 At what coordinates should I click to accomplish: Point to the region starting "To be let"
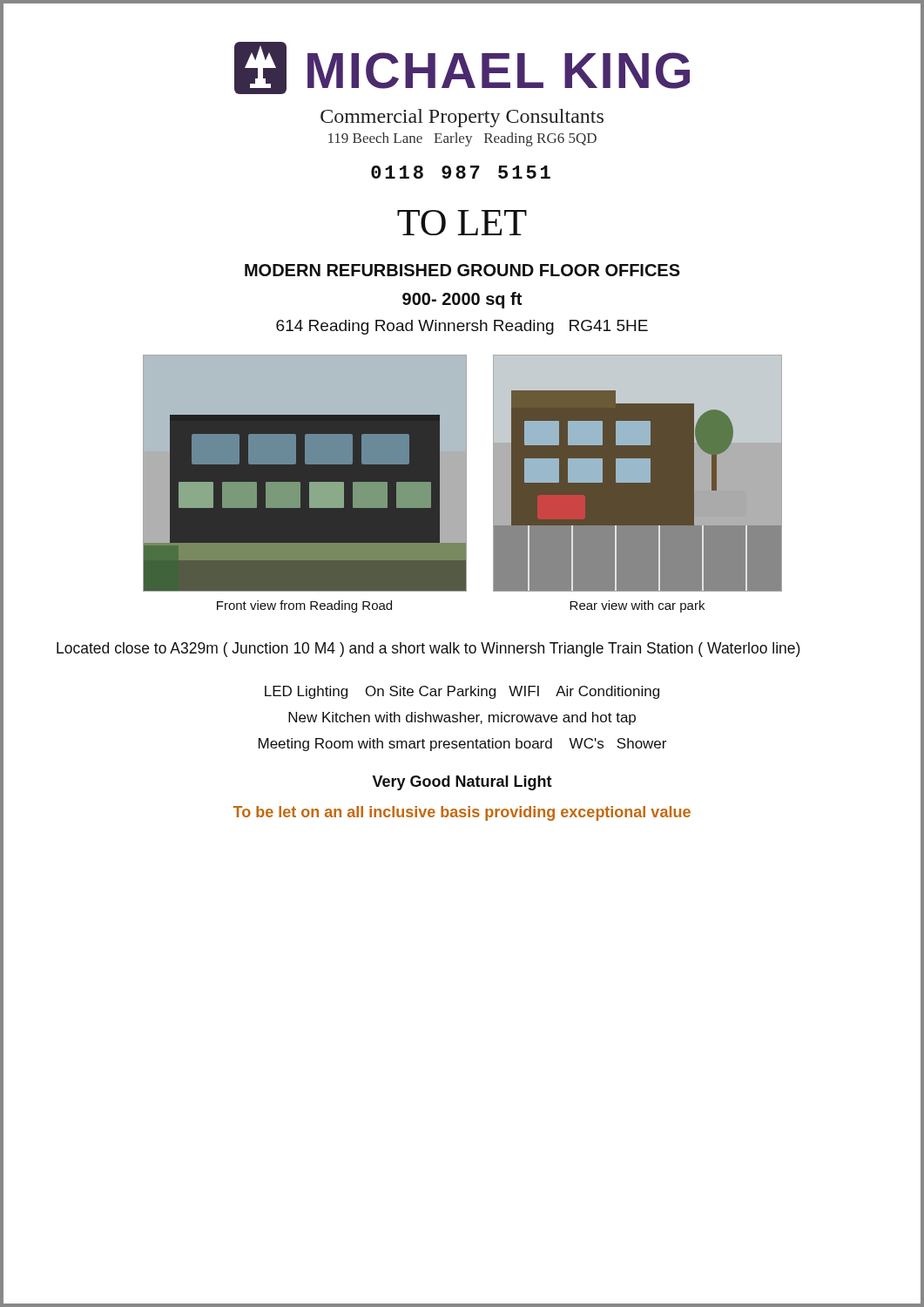tap(462, 812)
